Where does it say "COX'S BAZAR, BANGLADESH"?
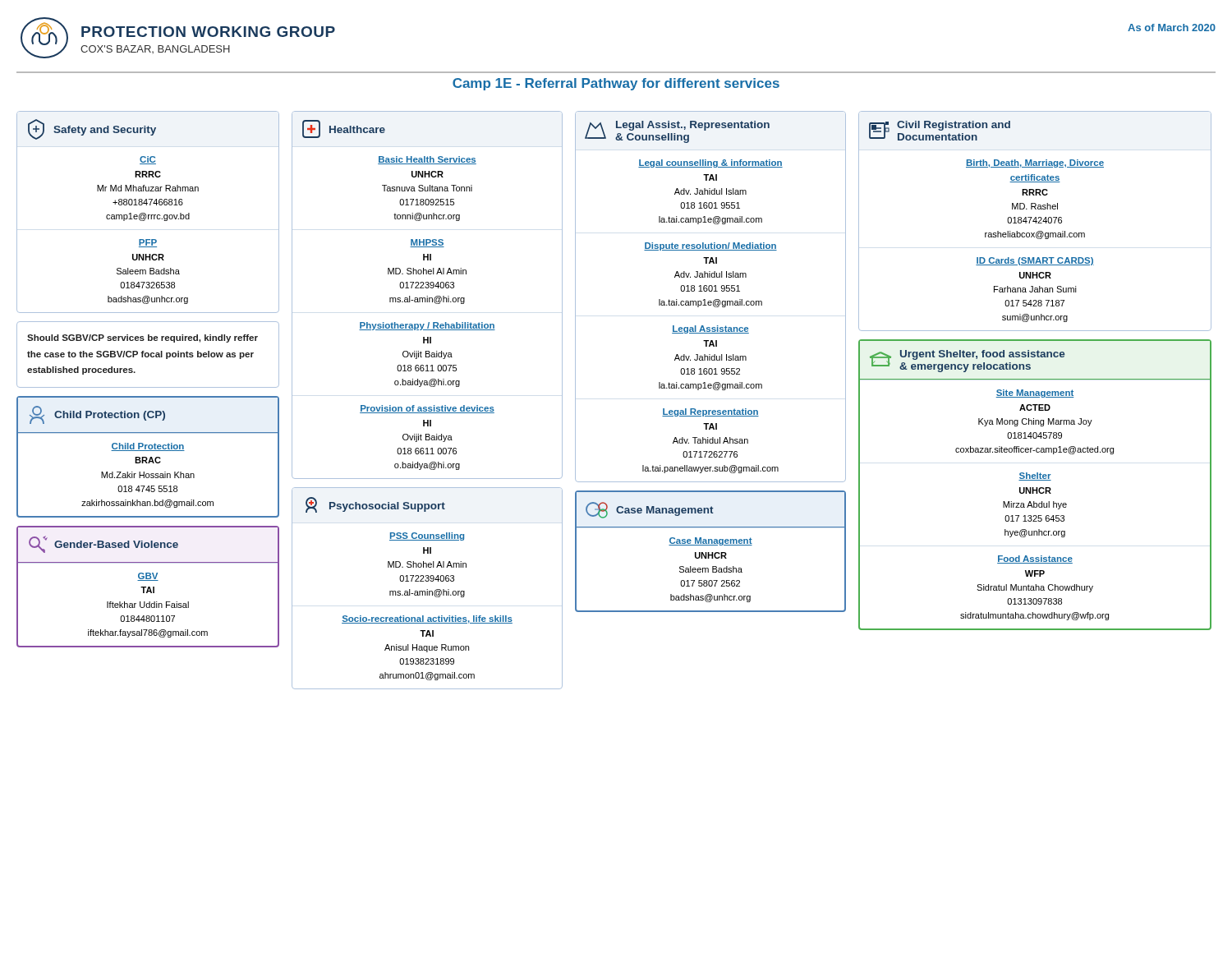 (155, 49)
